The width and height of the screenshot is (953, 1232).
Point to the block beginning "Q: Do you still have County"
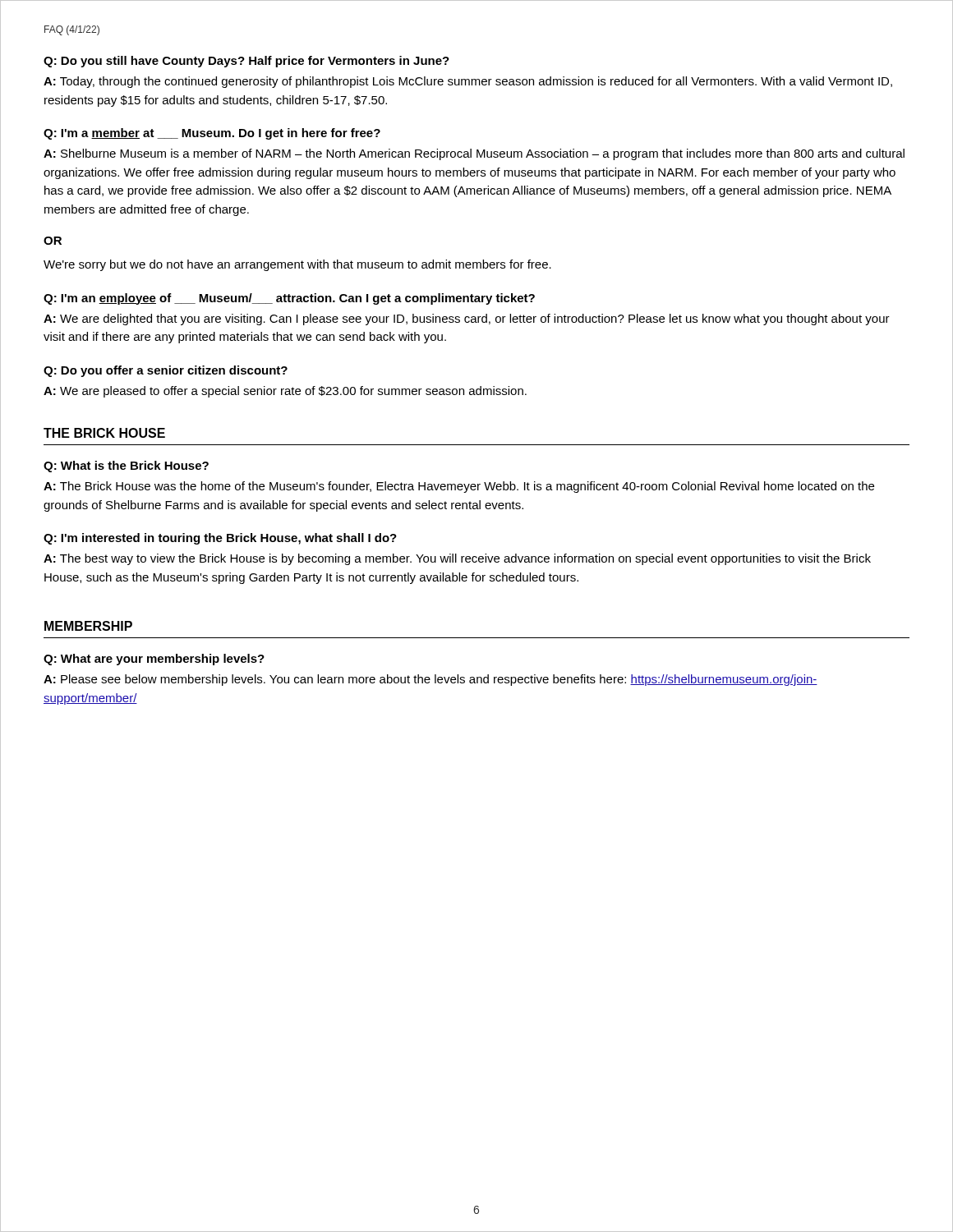click(x=476, y=81)
